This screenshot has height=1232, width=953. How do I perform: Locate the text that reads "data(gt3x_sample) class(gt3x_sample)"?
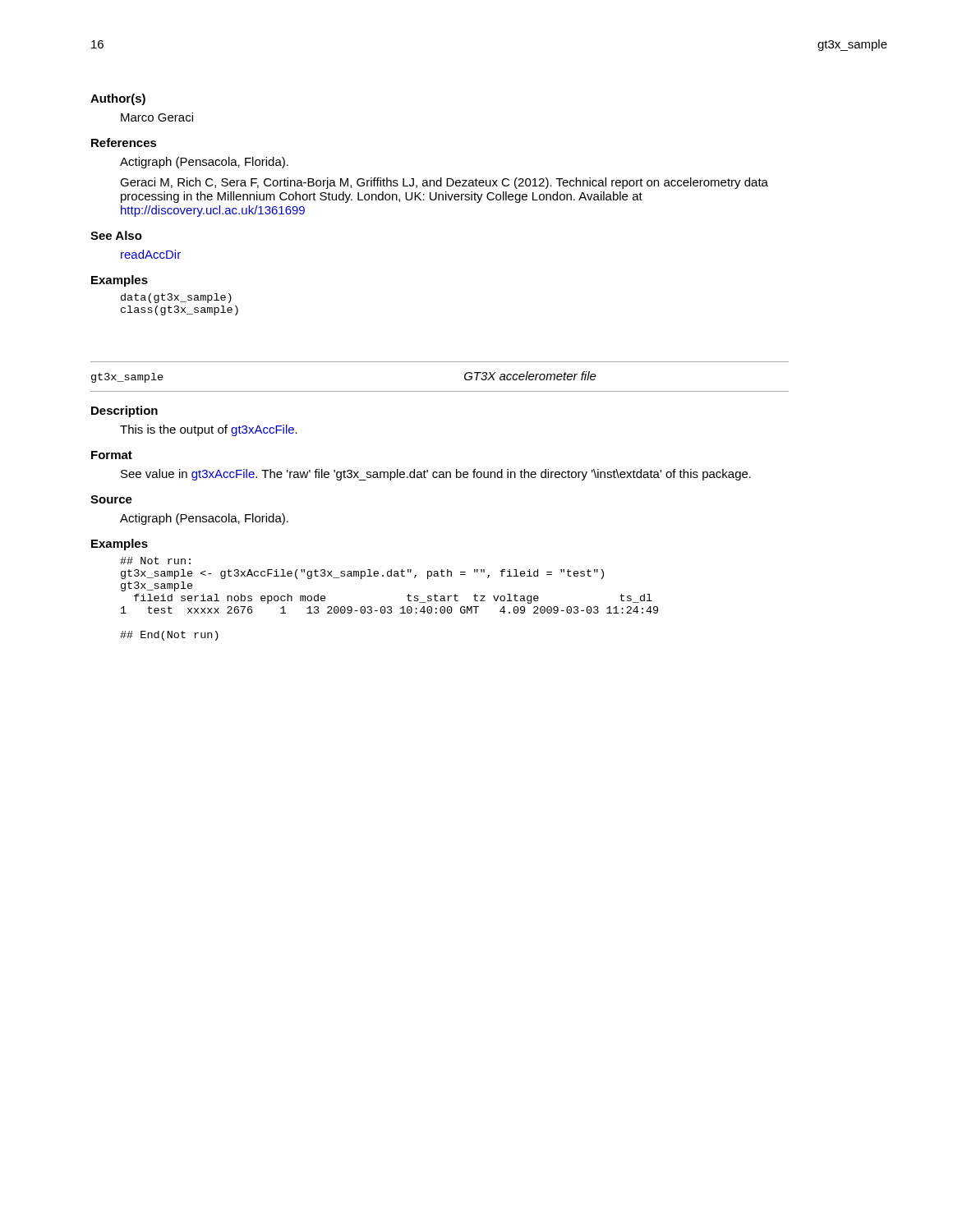point(176,298)
